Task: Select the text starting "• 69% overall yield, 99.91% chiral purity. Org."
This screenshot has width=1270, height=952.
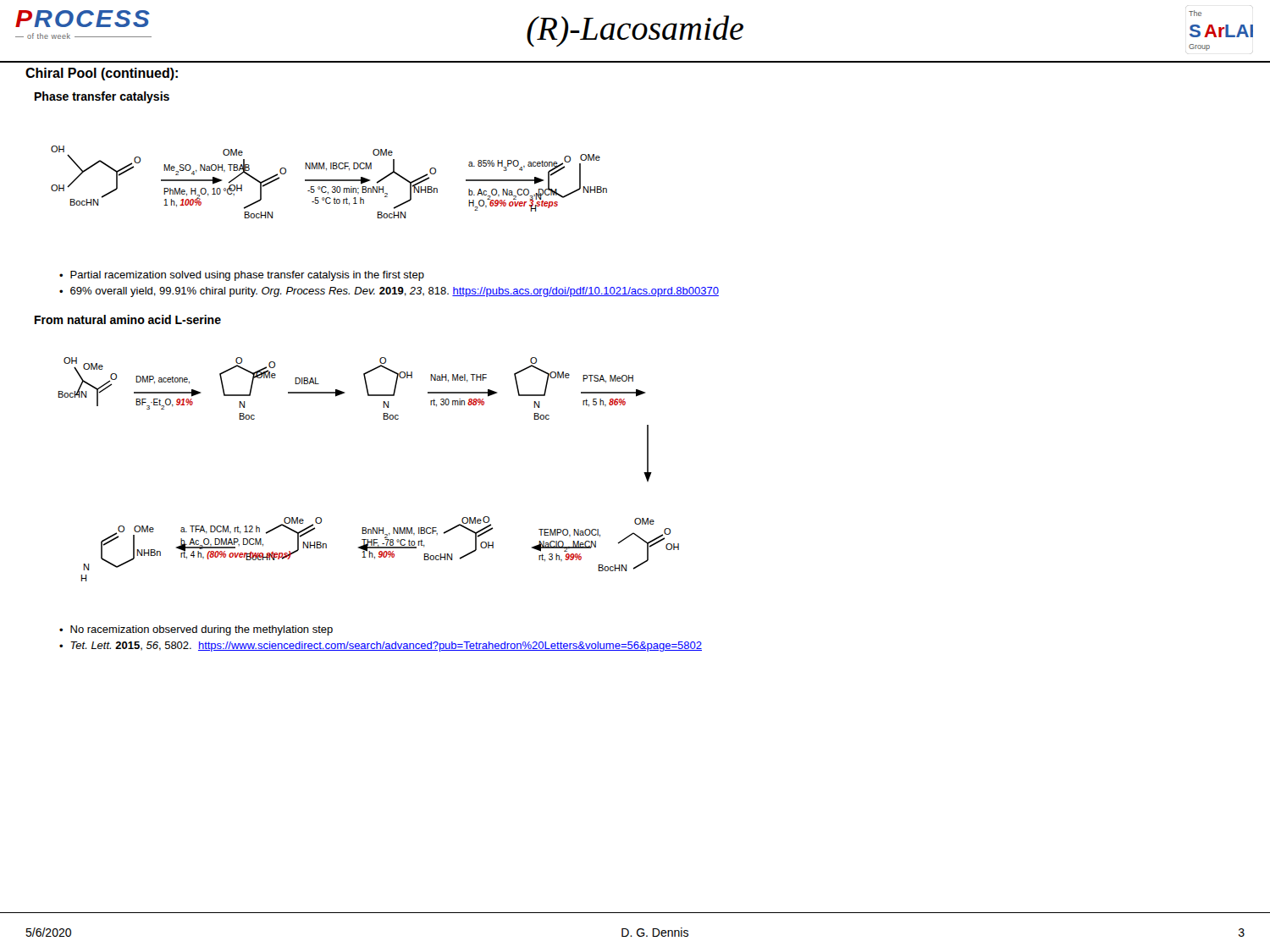Action: point(389,291)
